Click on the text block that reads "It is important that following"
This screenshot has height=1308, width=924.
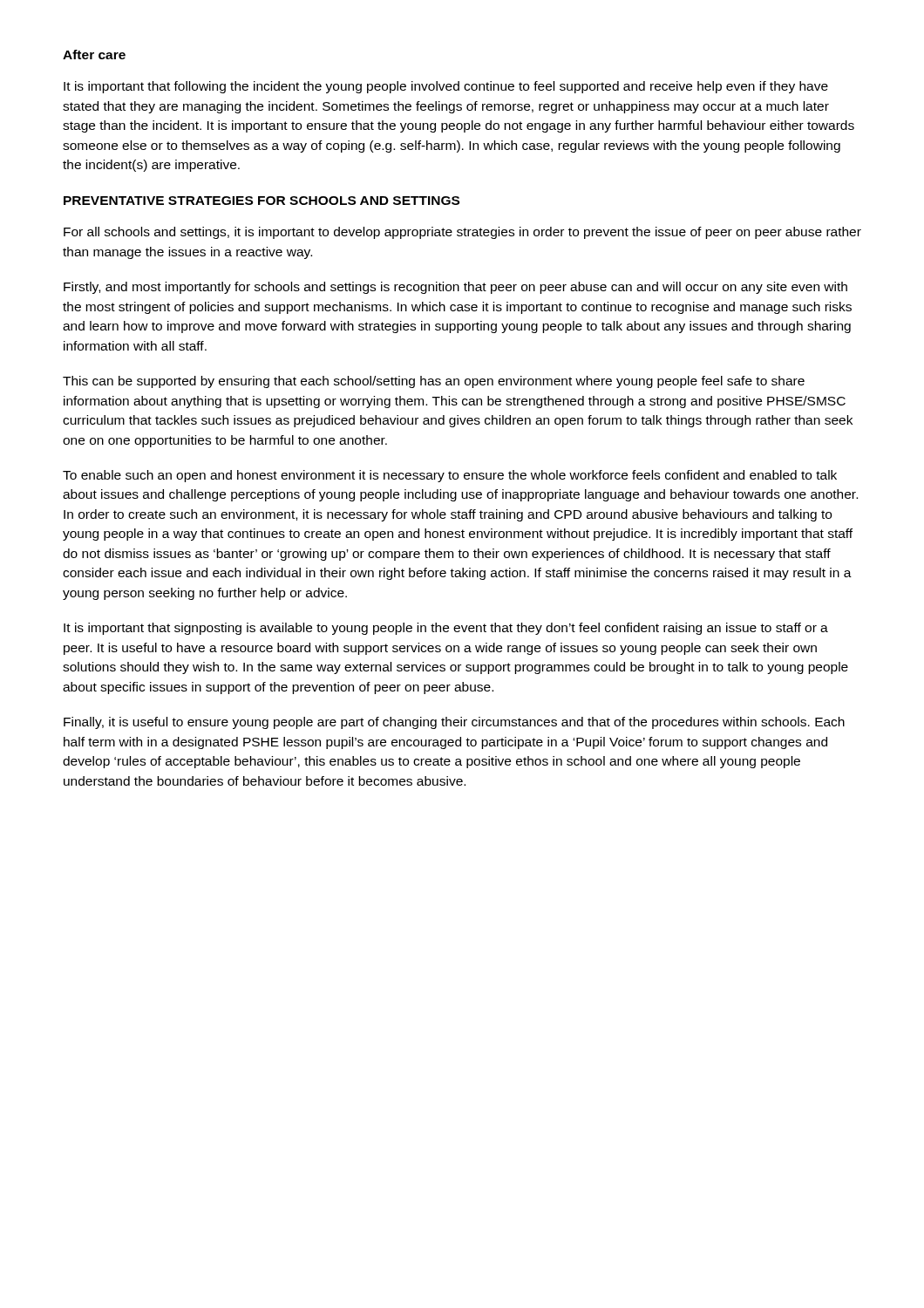[459, 126]
